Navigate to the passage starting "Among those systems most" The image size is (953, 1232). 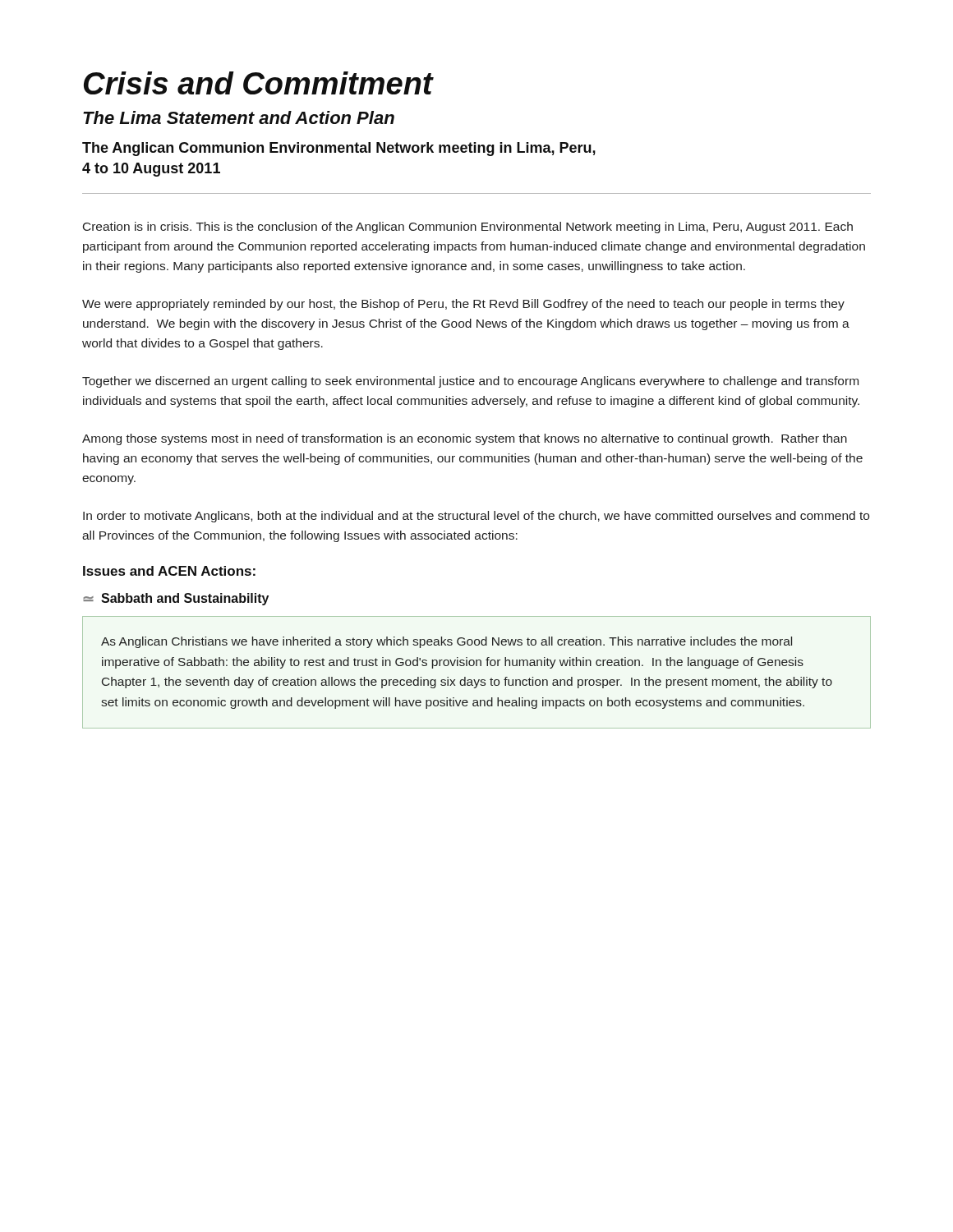[476, 458]
